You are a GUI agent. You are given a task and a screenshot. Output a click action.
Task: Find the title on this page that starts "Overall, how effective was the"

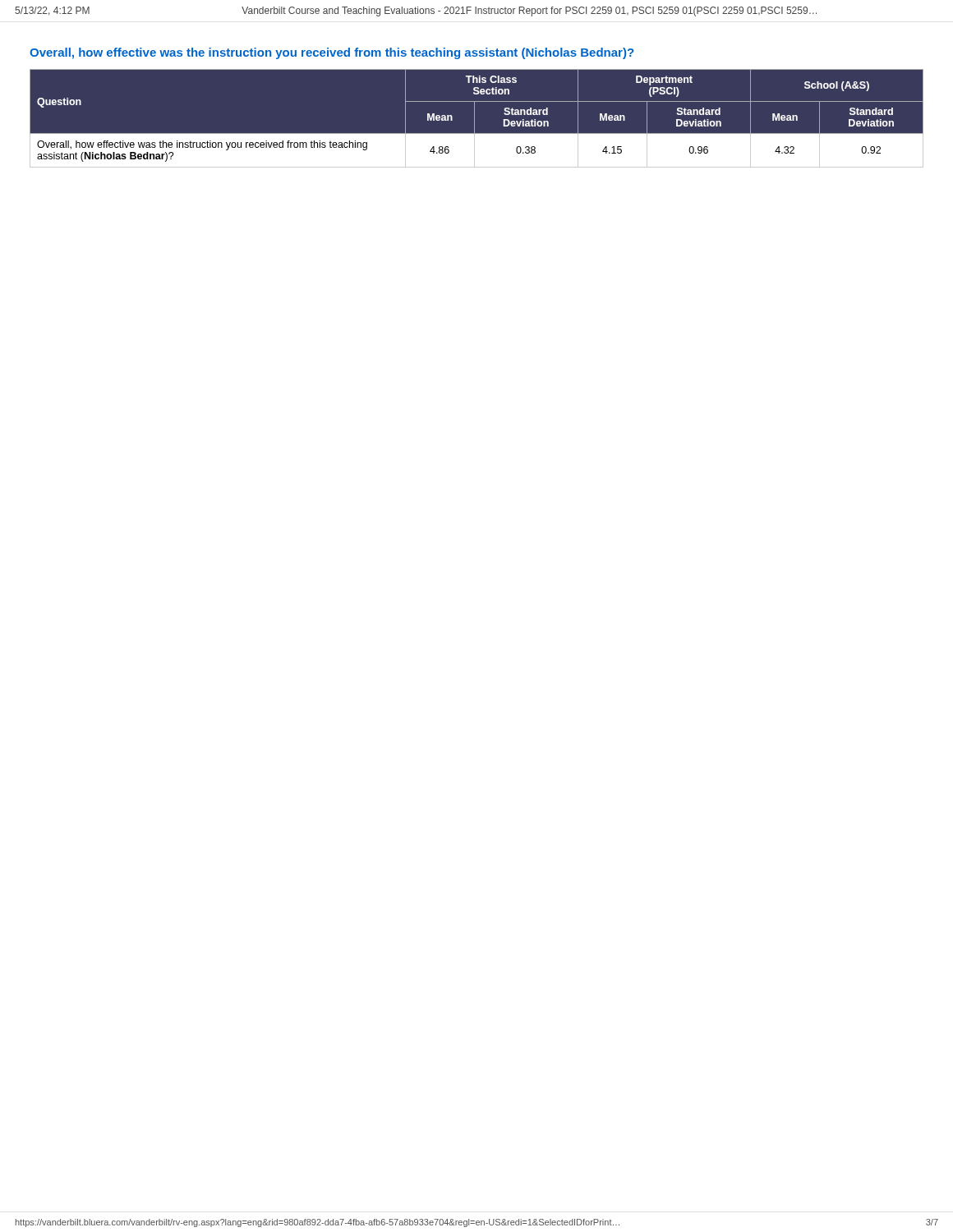[x=332, y=52]
